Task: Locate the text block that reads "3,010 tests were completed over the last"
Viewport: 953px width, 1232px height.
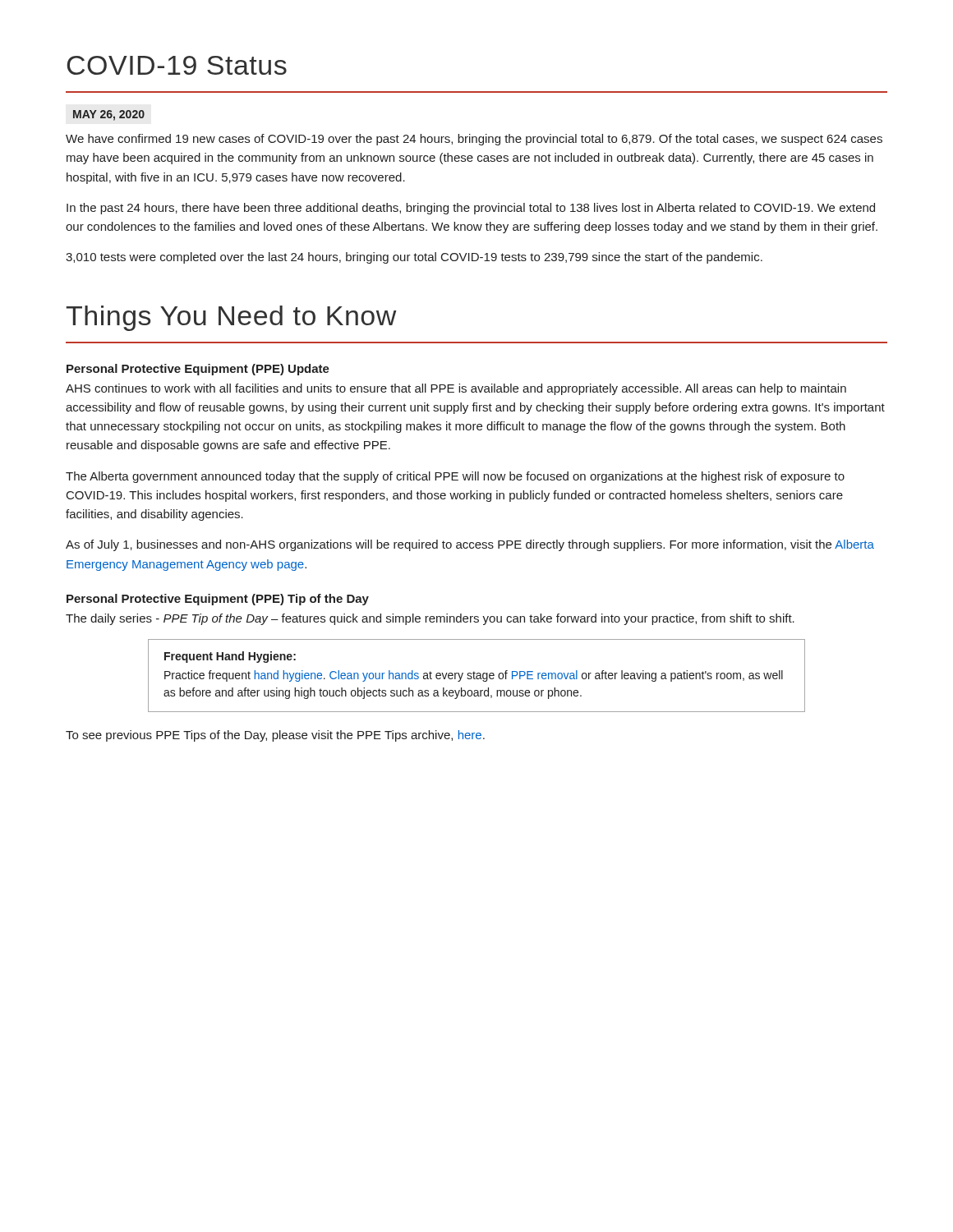Action: pyautogui.click(x=414, y=257)
